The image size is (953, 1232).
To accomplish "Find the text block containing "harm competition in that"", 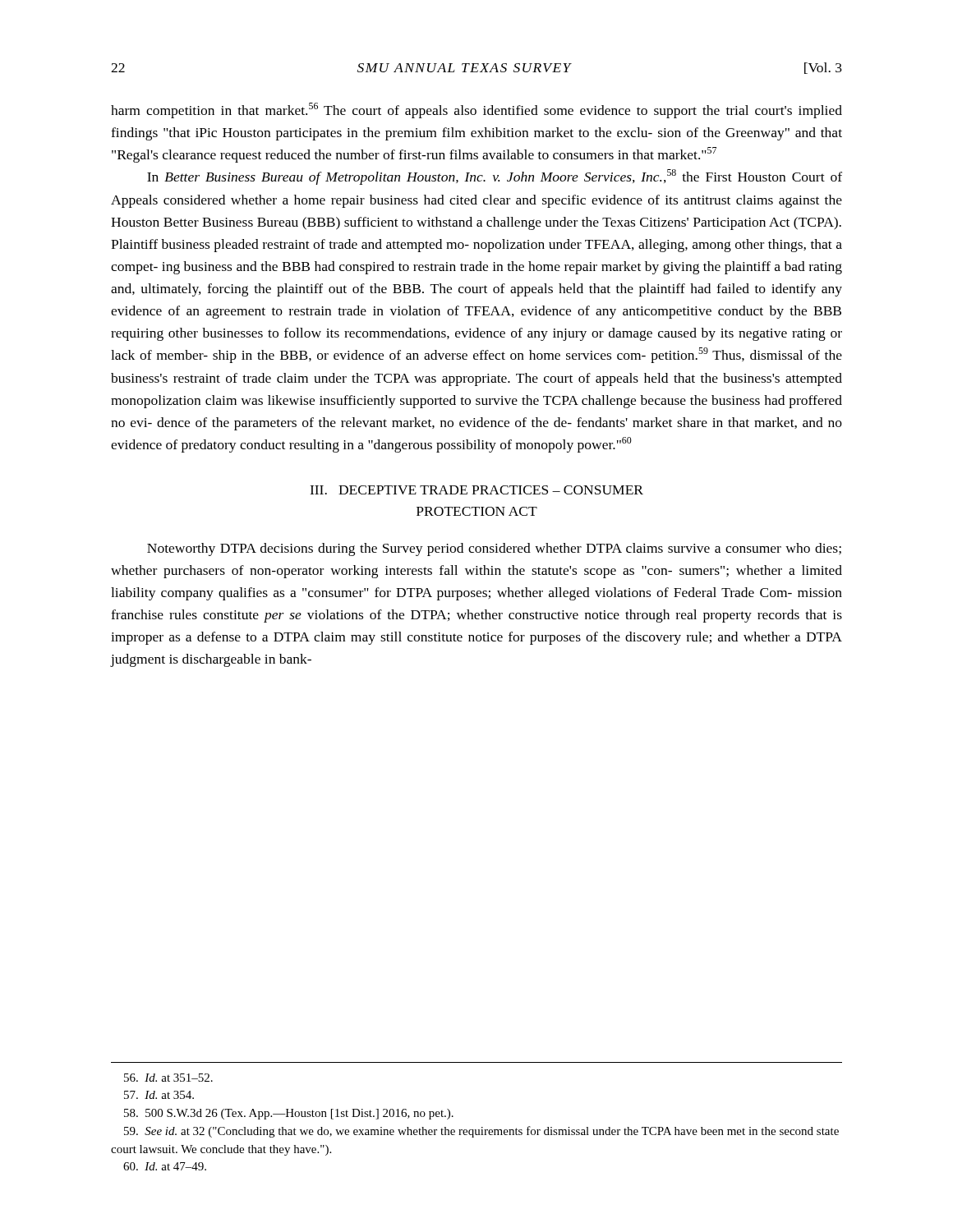I will click(x=476, y=133).
